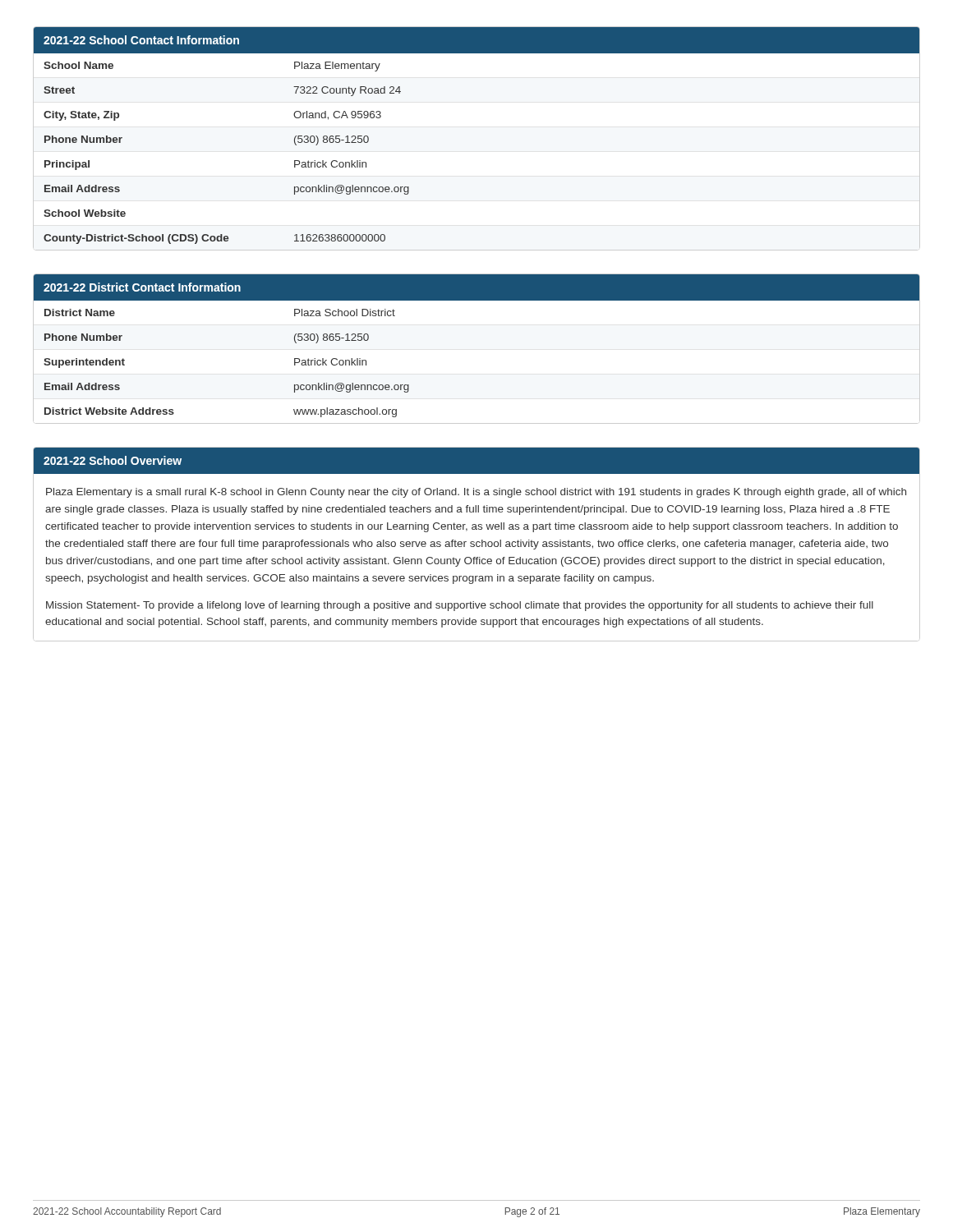Select the table that reads "District Name"
This screenshot has width=953, height=1232.
(476, 362)
